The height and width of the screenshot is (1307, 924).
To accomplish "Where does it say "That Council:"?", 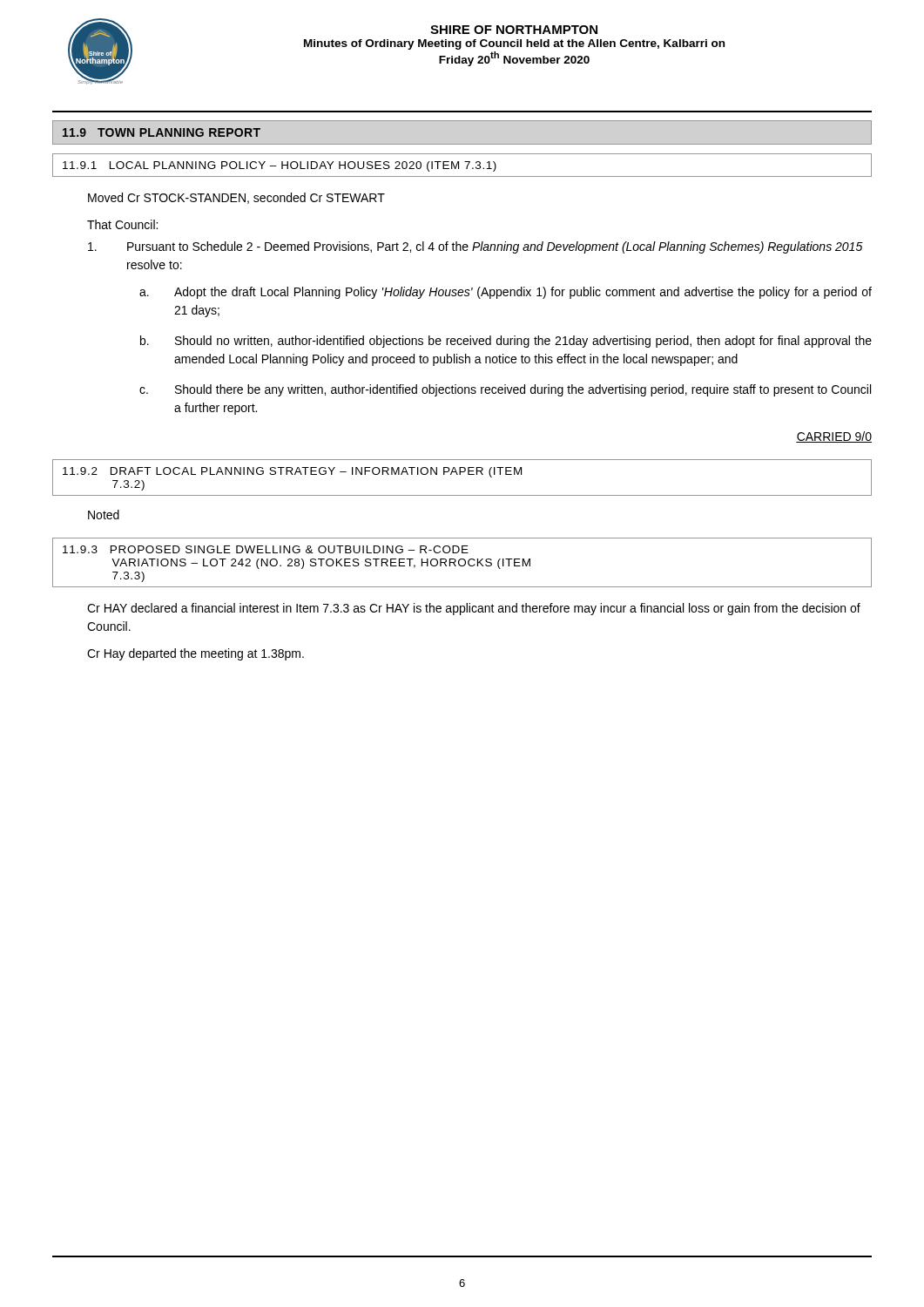I will point(123,225).
